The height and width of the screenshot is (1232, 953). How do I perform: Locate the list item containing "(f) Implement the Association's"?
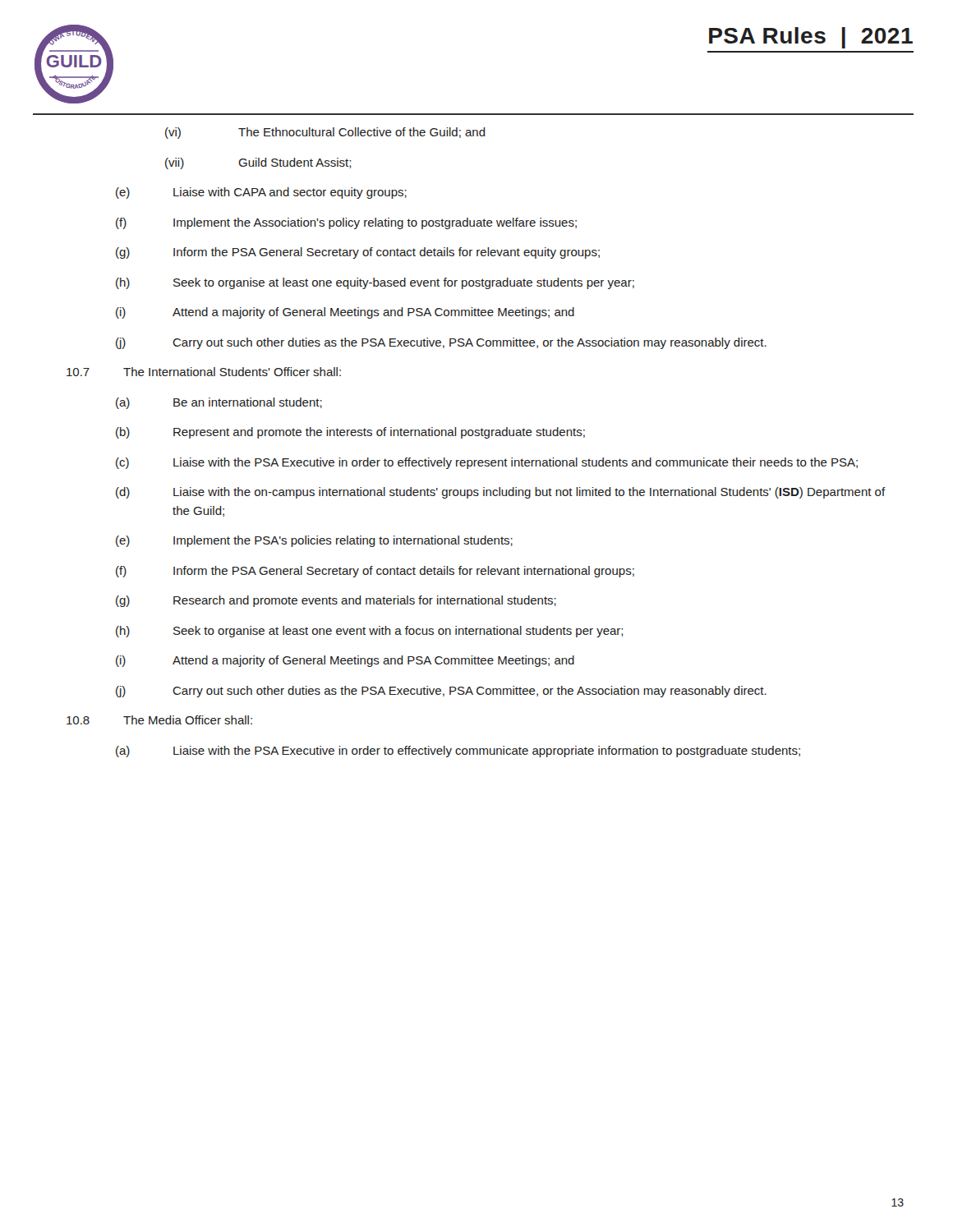(x=509, y=222)
